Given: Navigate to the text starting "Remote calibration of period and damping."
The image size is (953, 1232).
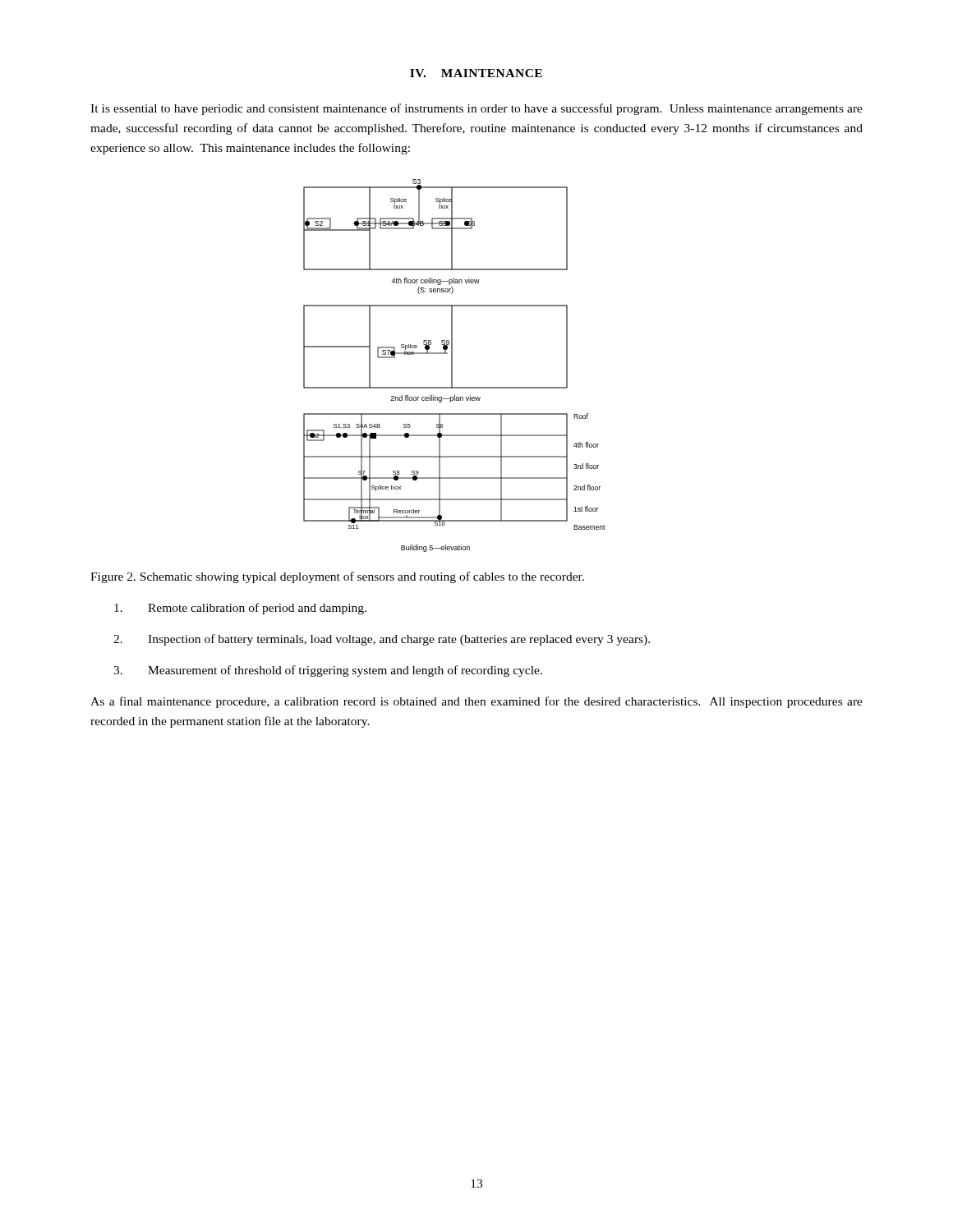Looking at the screenshot, I should click(x=240, y=609).
